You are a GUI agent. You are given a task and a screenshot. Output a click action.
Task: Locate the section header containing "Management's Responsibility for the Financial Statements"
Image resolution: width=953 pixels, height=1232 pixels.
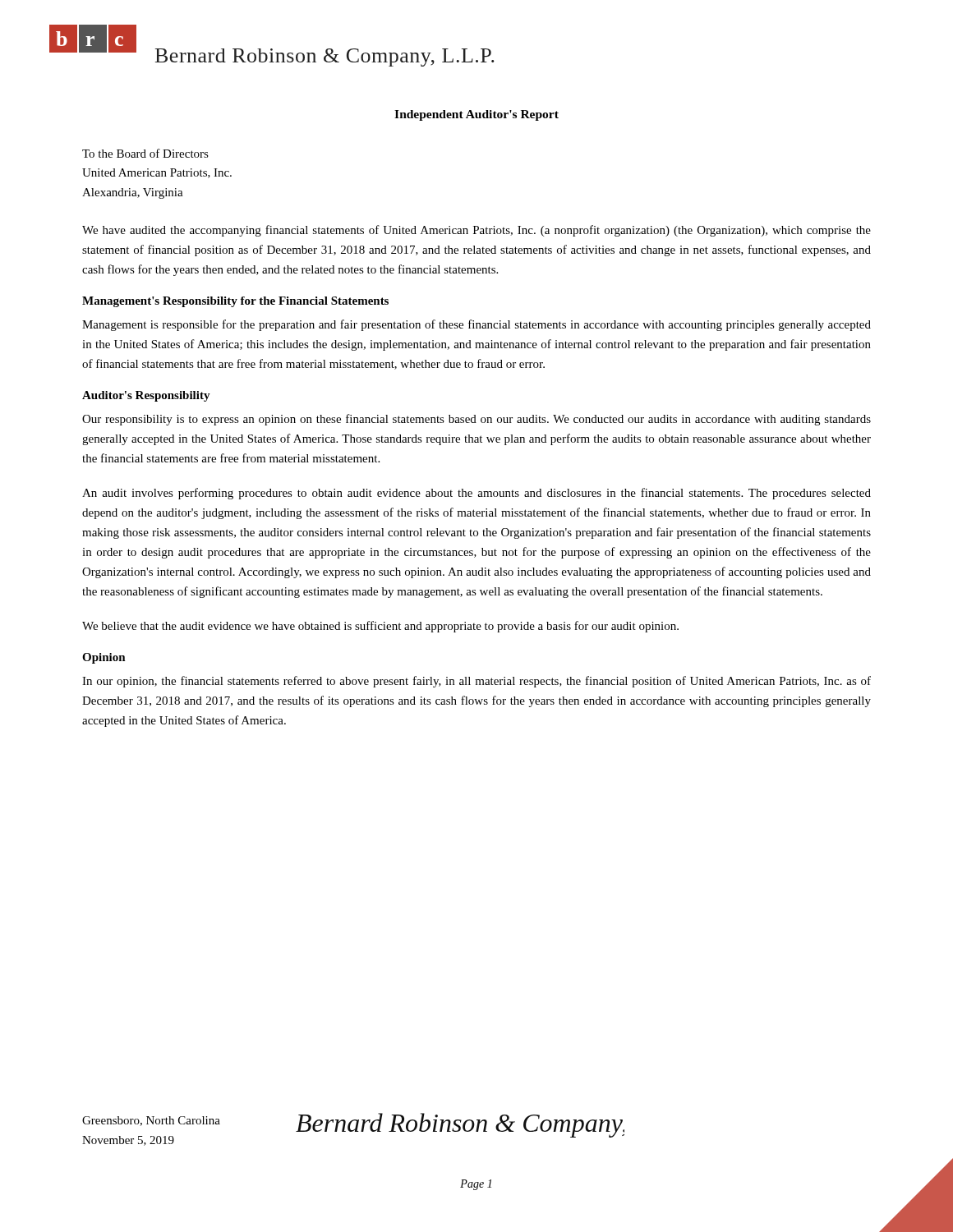point(236,300)
